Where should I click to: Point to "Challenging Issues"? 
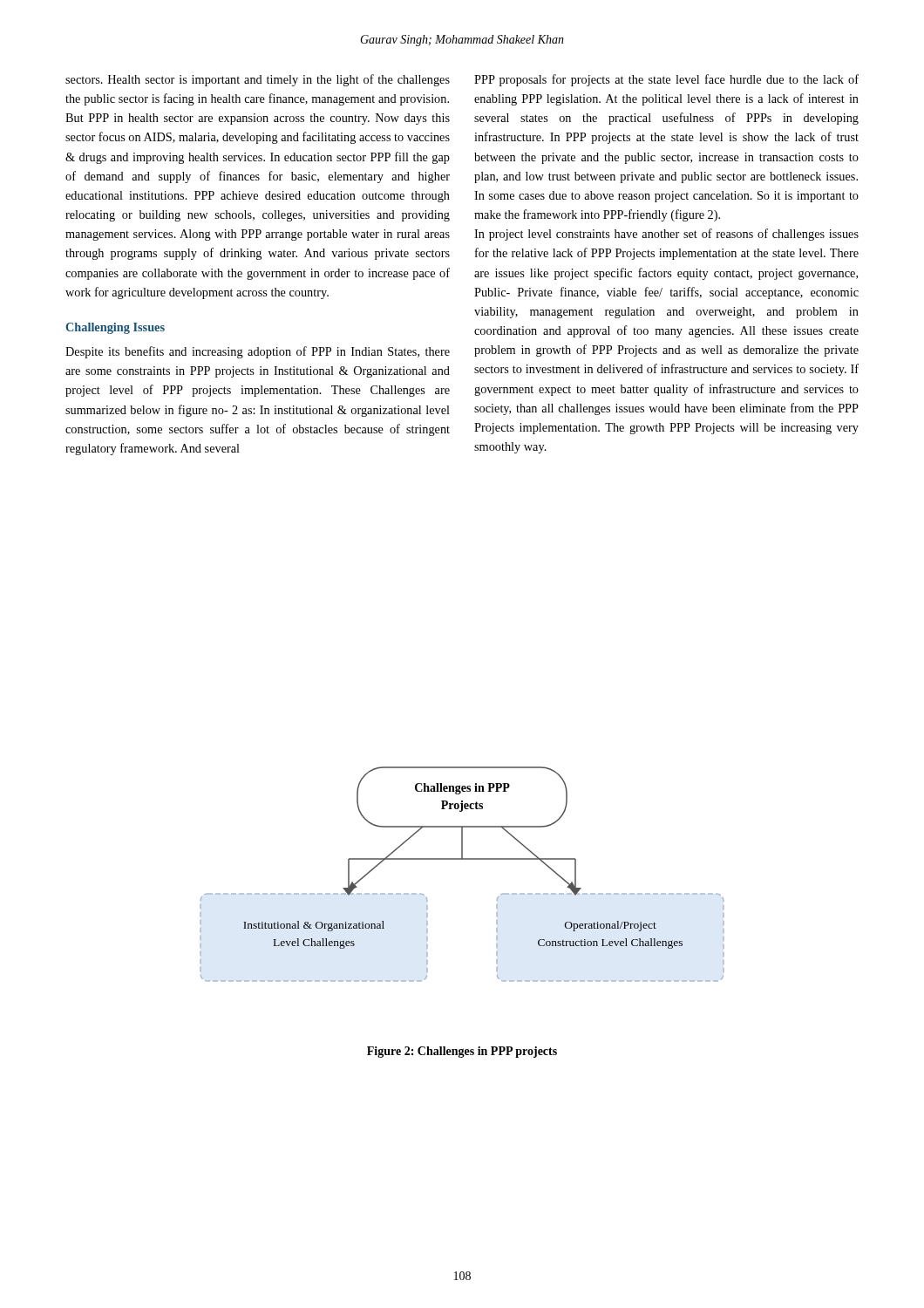tap(115, 327)
